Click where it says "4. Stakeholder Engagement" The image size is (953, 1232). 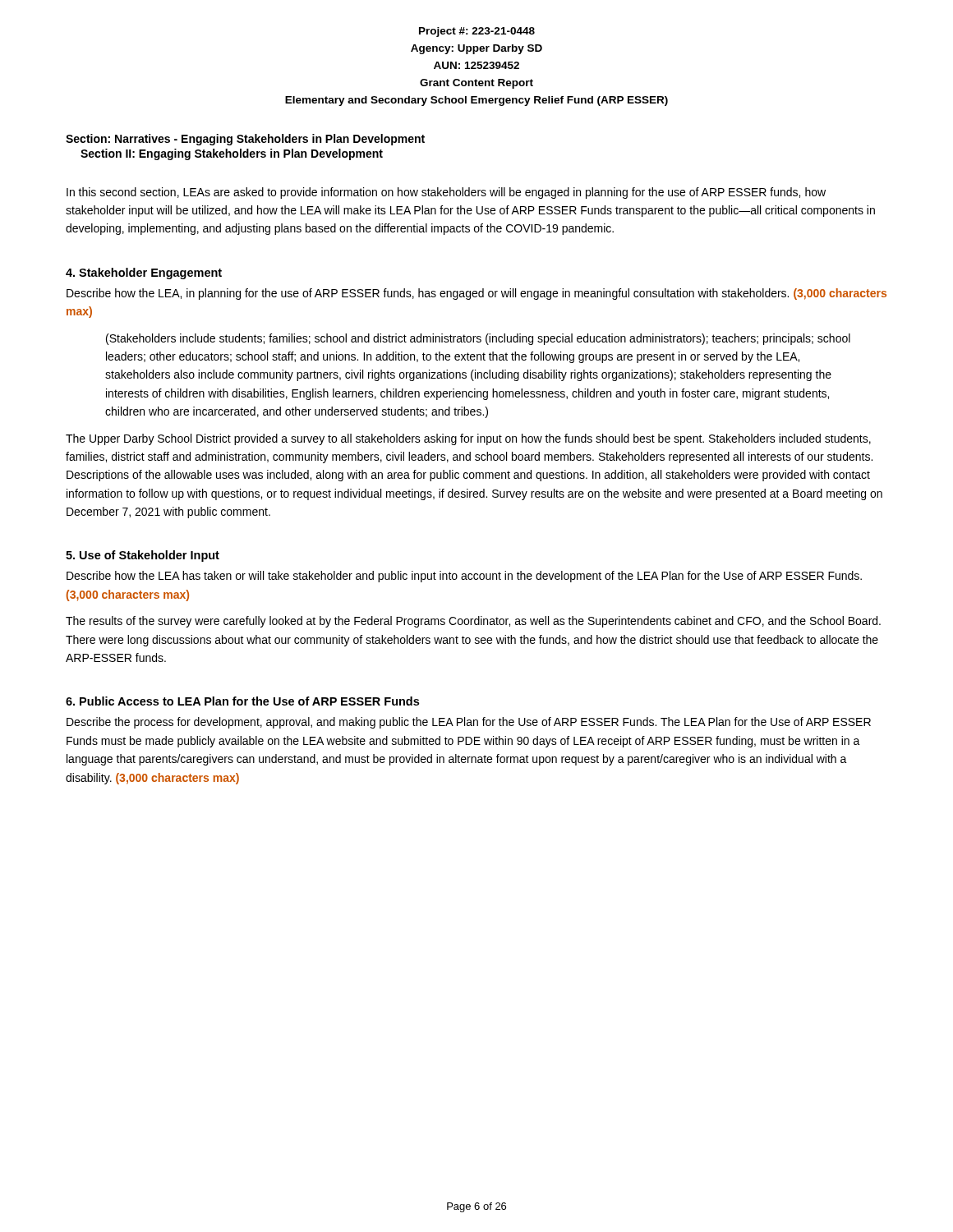point(144,273)
